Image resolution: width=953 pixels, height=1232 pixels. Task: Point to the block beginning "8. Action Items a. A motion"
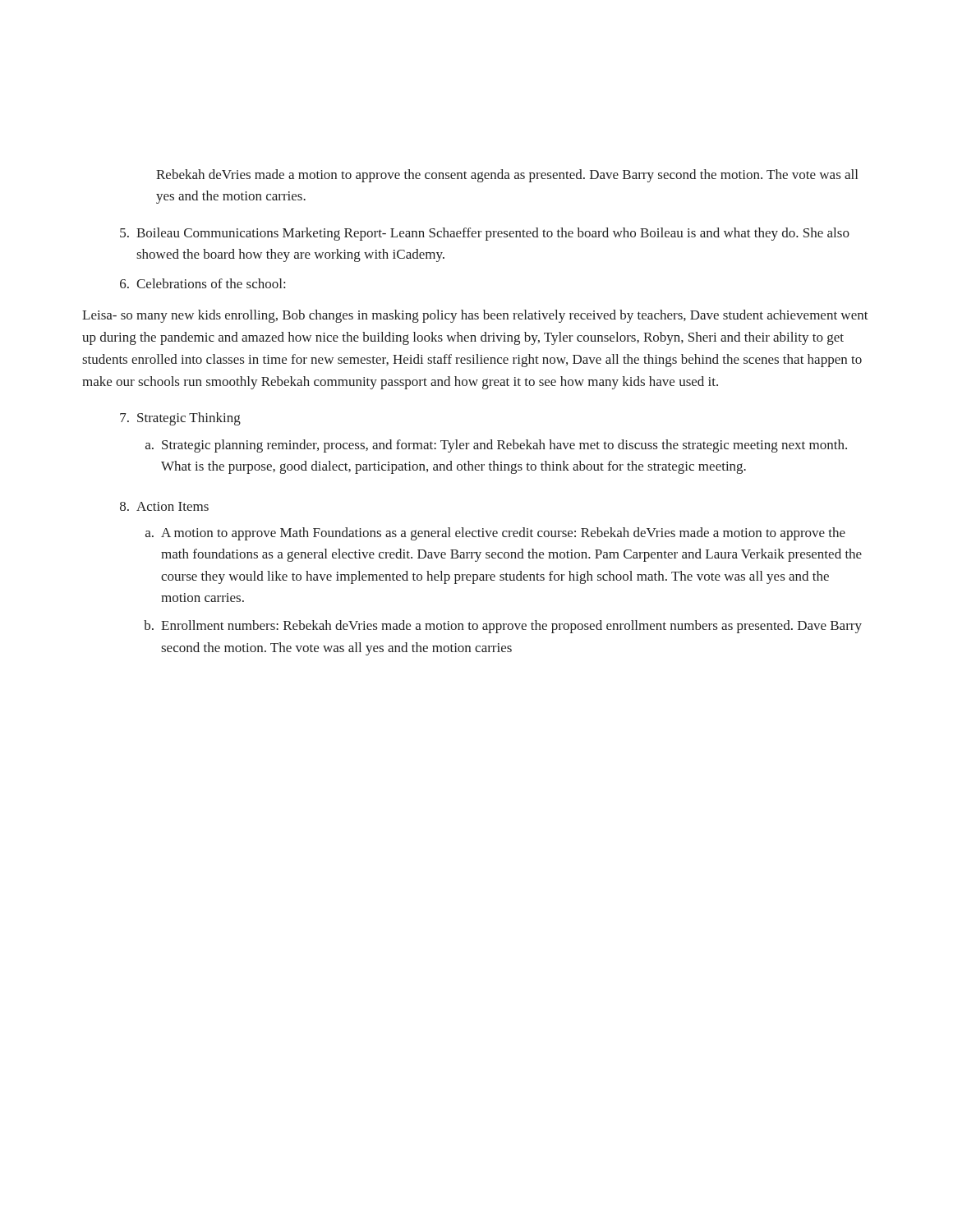tap(489, 580)
